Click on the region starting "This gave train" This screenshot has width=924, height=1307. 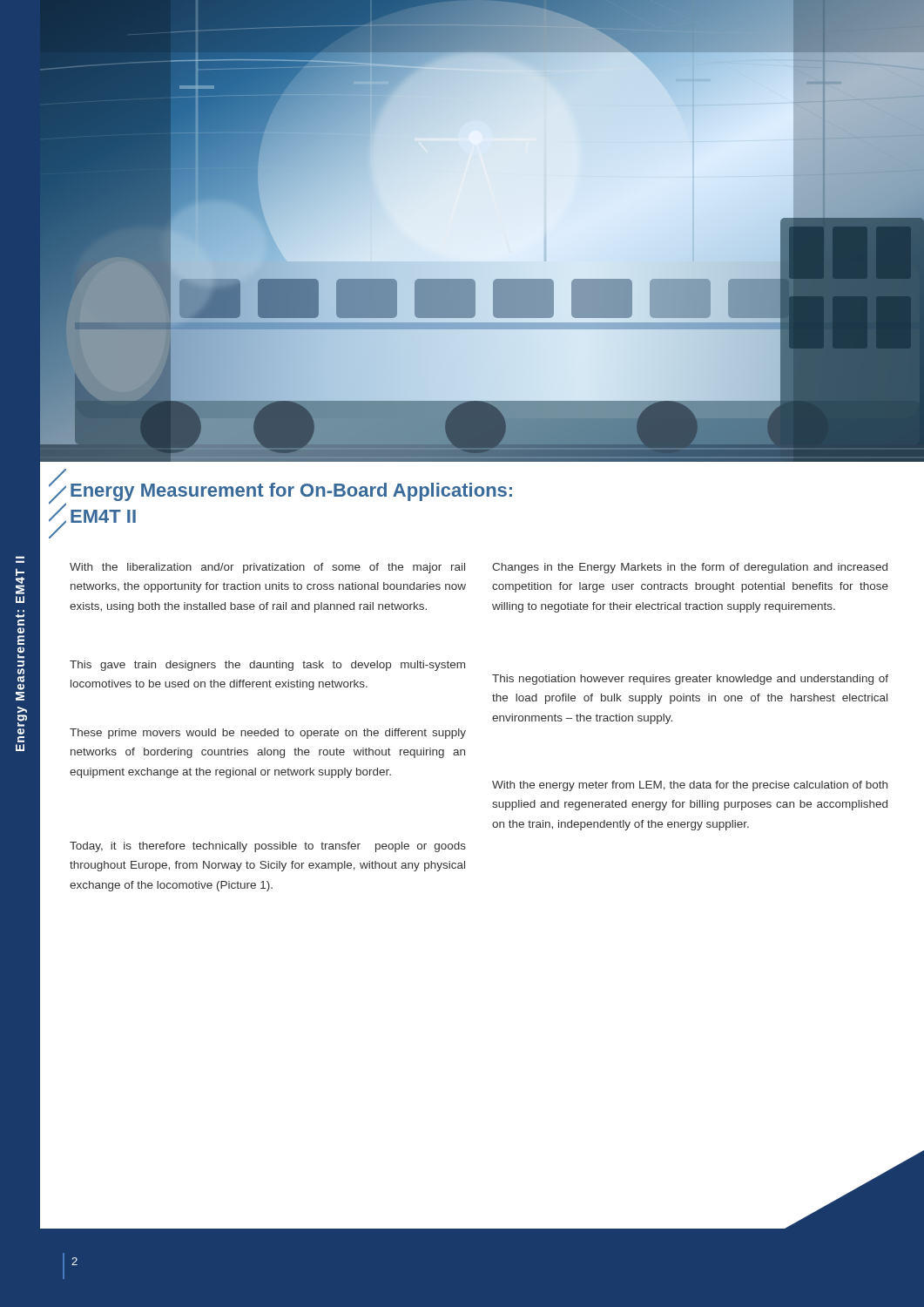[268, 675]
